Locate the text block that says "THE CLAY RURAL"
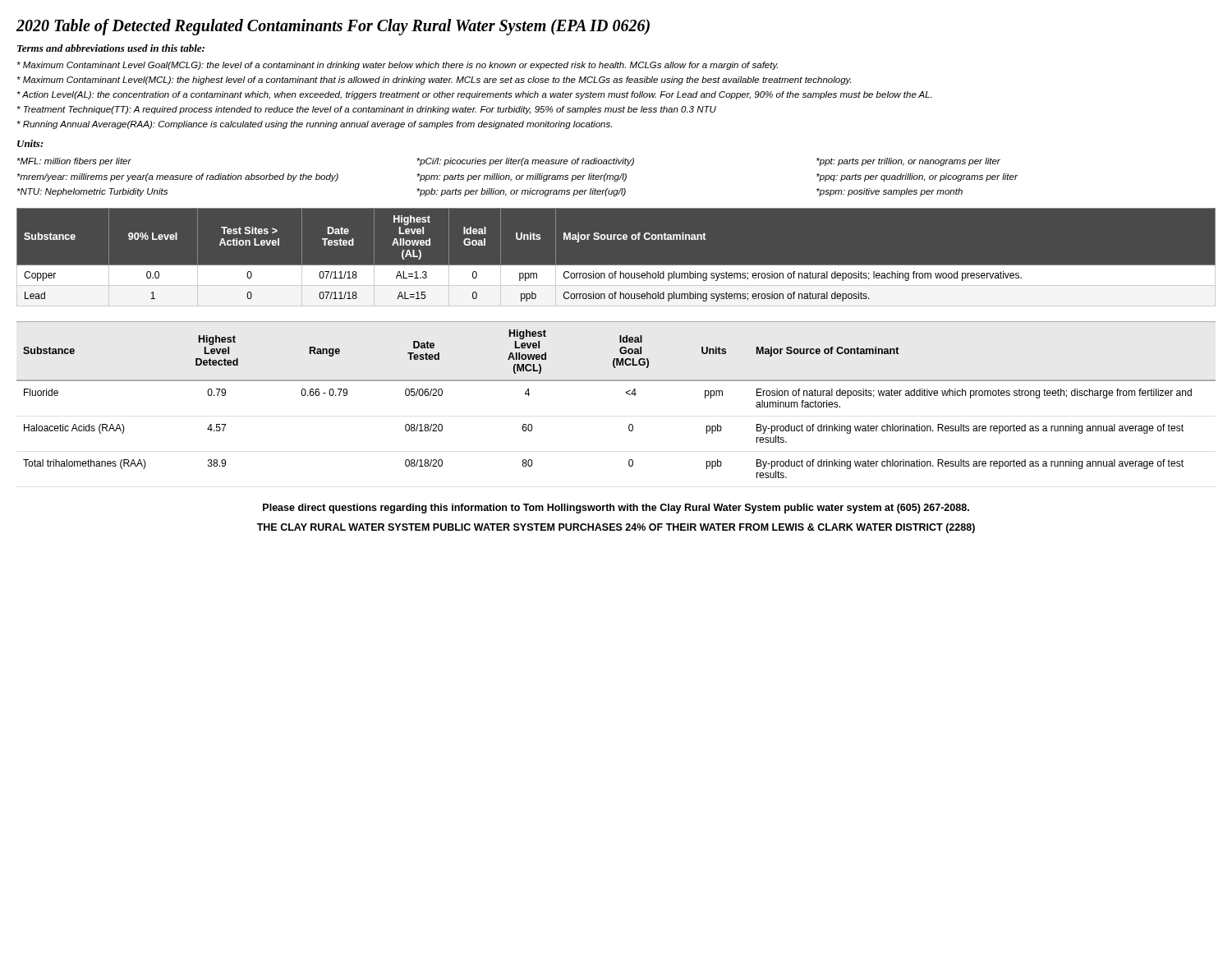This screenshot has width=1232, height=953. 616,527
